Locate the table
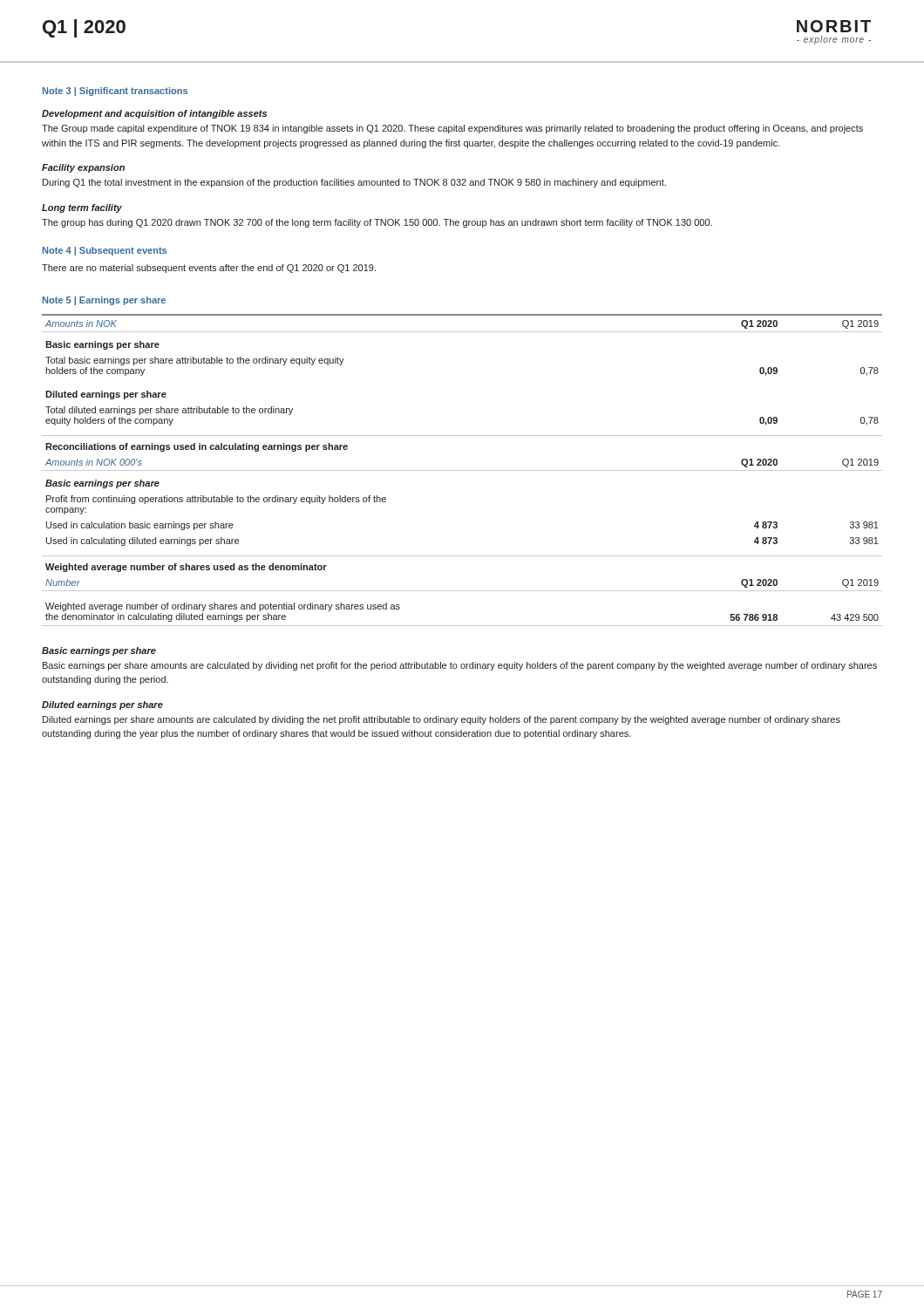Viewport: 924px width, 1308px height. click(x=462, y=470)
